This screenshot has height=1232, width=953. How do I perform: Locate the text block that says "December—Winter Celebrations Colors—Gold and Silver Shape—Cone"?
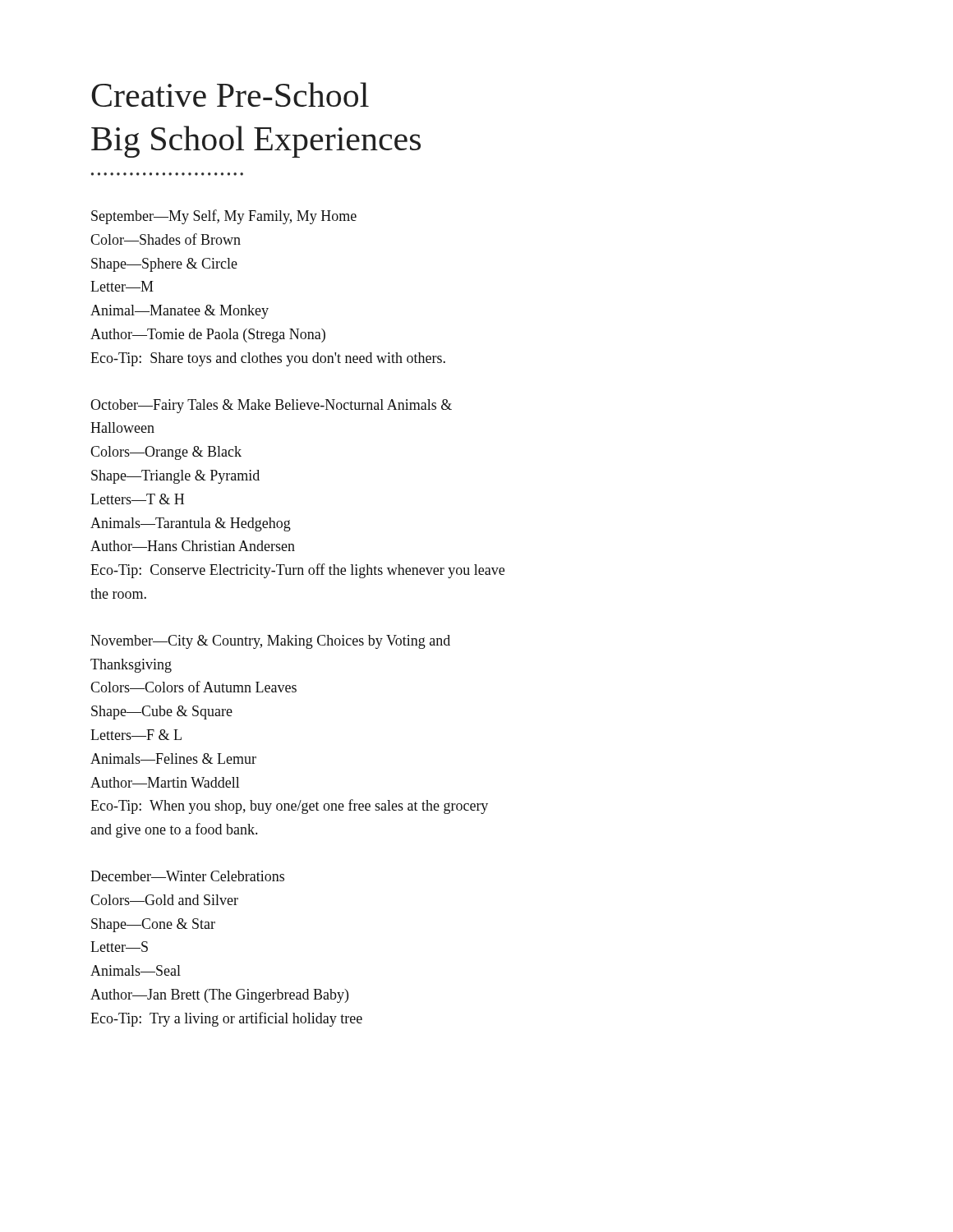[187, 876]
